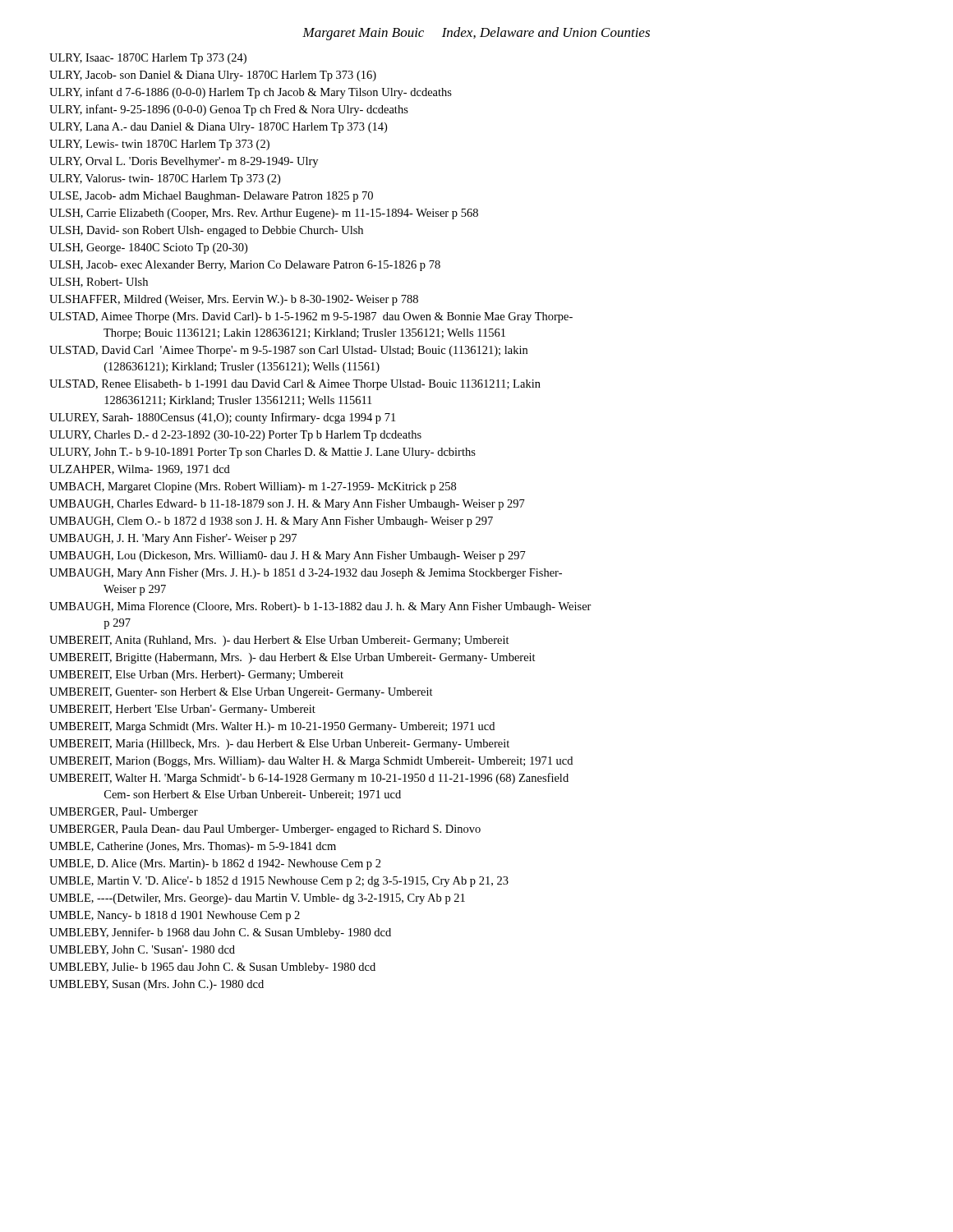Screen dimensions: 1232x953
Task: Select the list item containing "ULSTAD, Aimee Thorpe"
Action: (323, 324)
